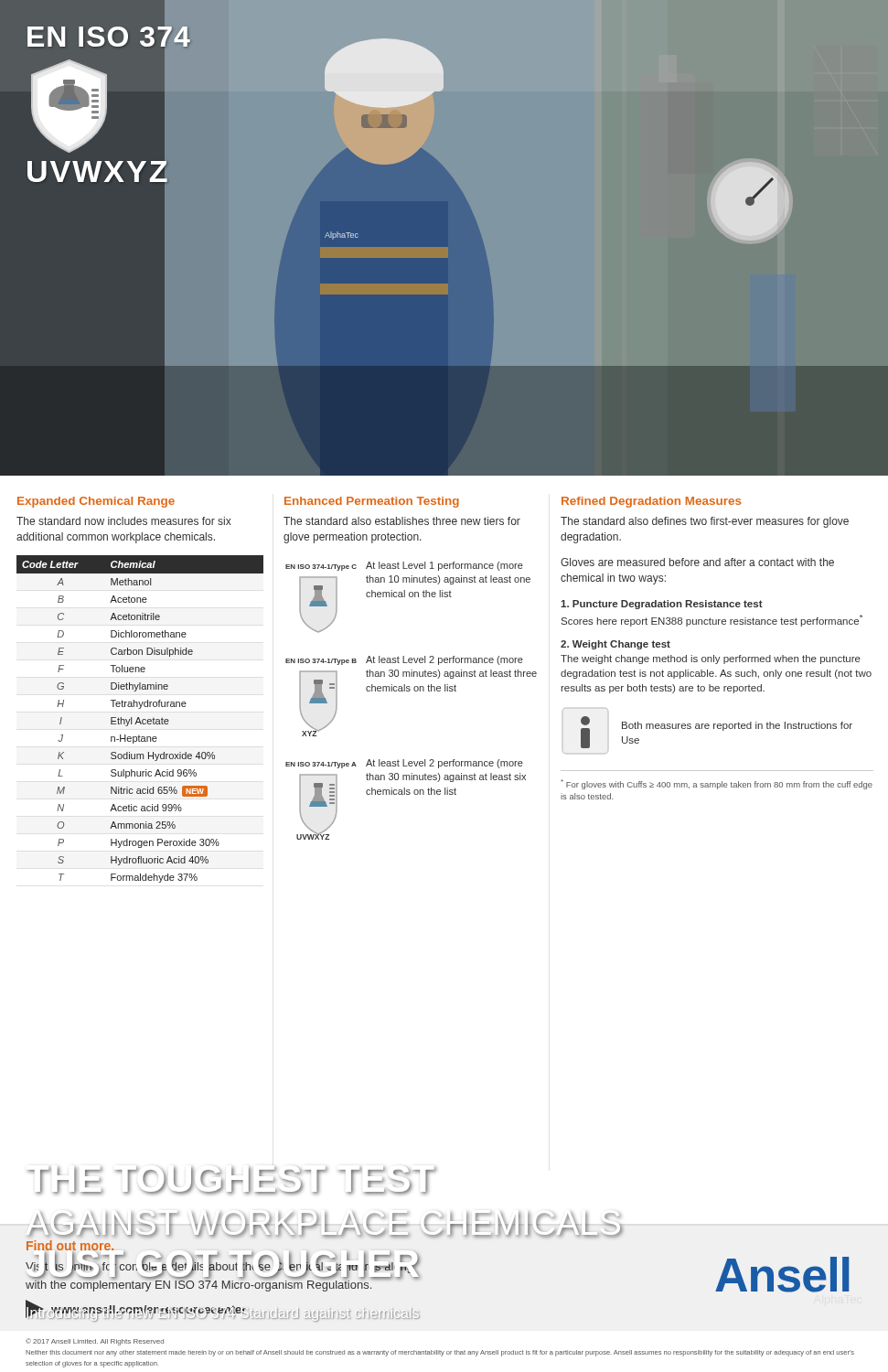Click on the element starting "For gloves with Cuffs ≥ 400 mm,"
This screenshot has height=1372, width=888.
(x=717, y=790)
